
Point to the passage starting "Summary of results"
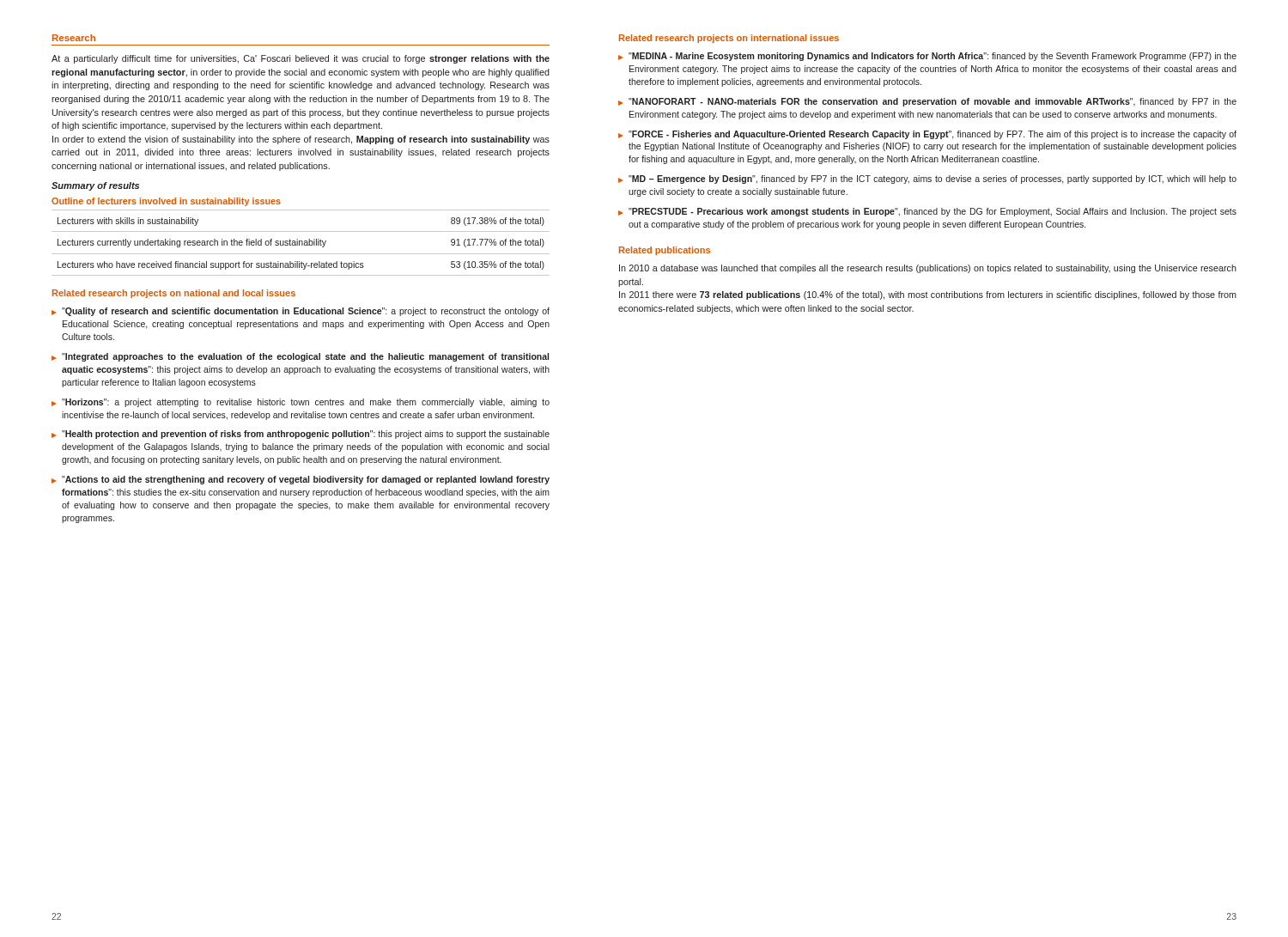click(95, 186)
